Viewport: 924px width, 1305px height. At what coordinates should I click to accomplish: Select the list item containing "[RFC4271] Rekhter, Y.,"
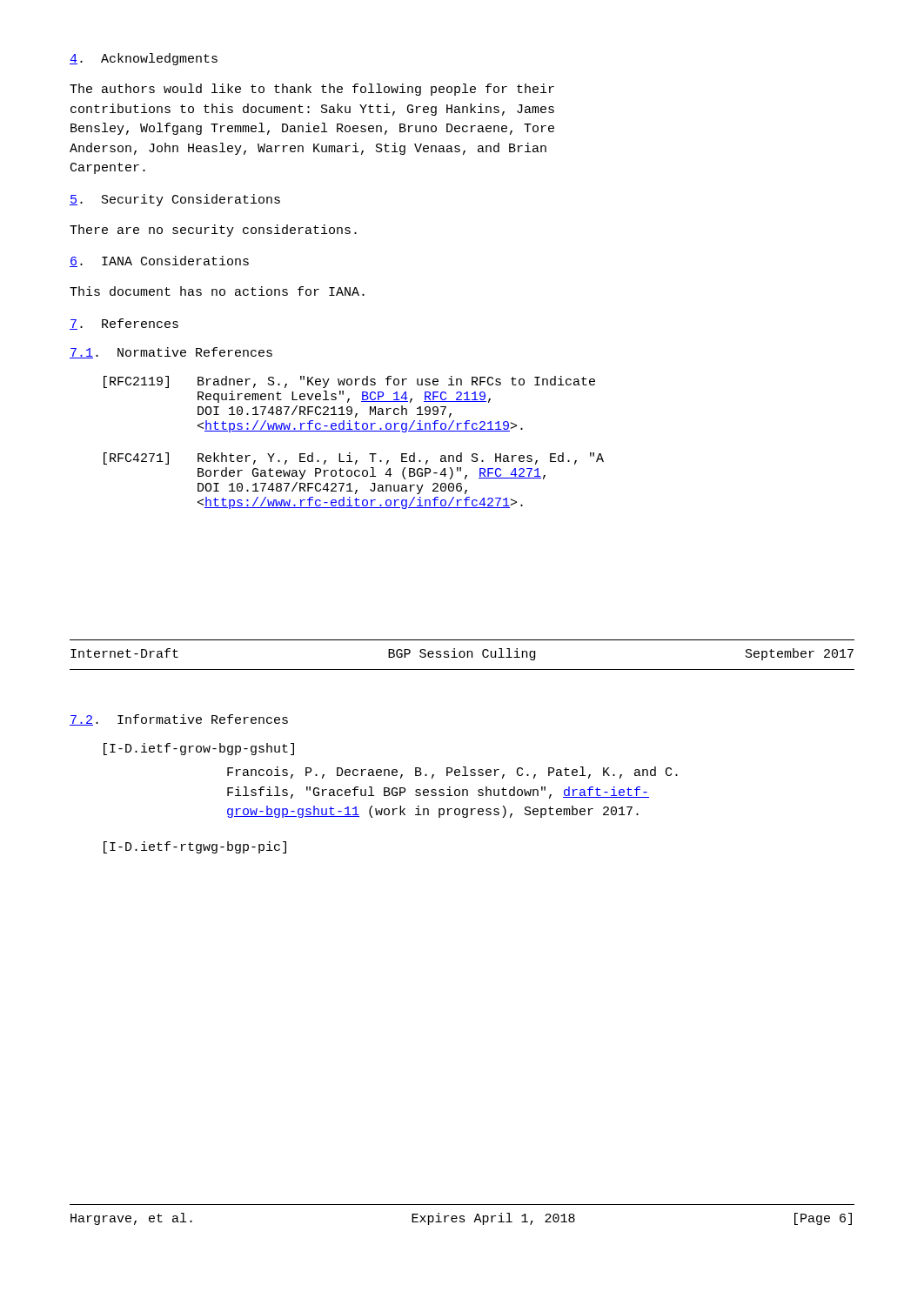(x=478, y=481)
